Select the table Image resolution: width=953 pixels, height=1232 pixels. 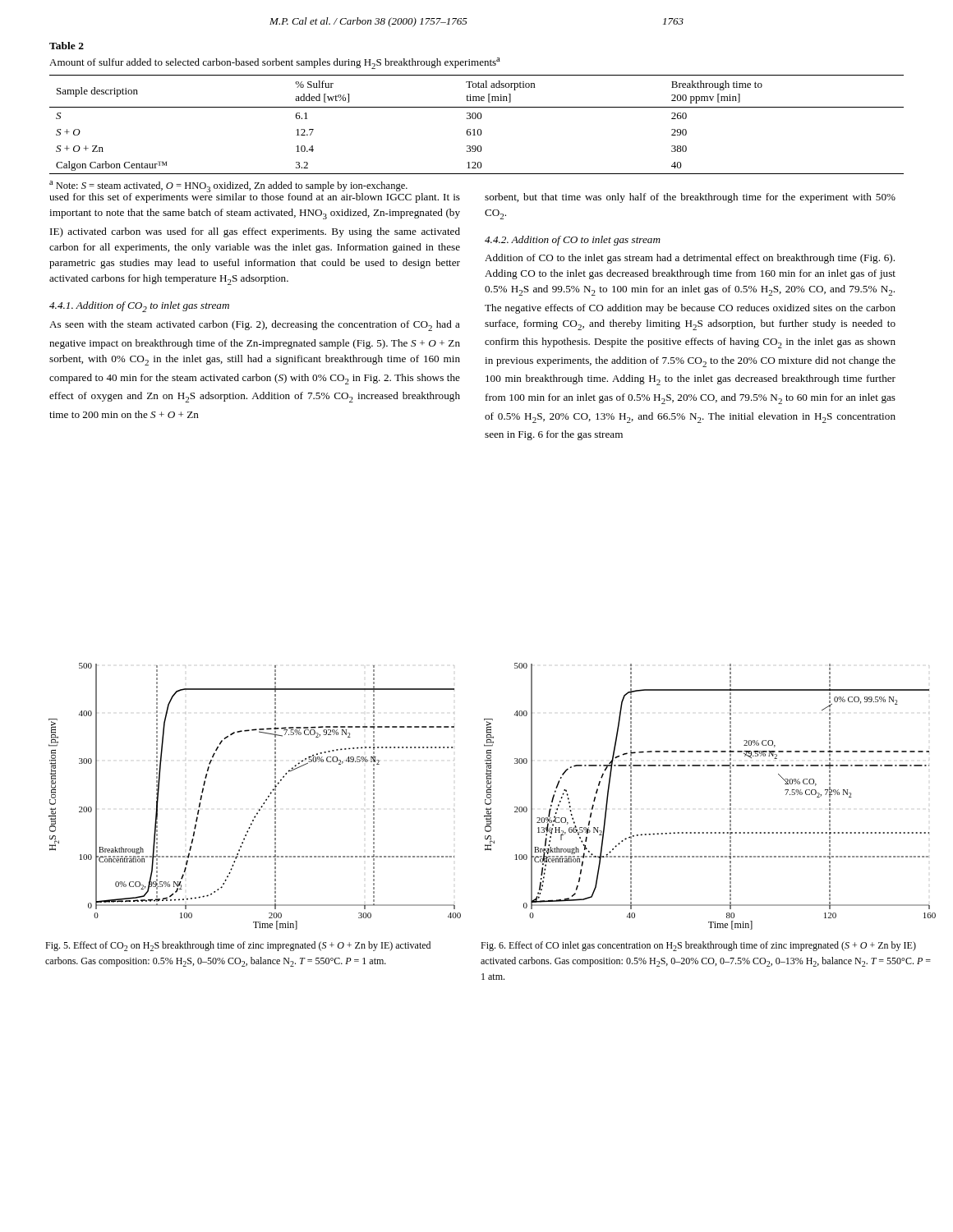click(x=476, y=107)
